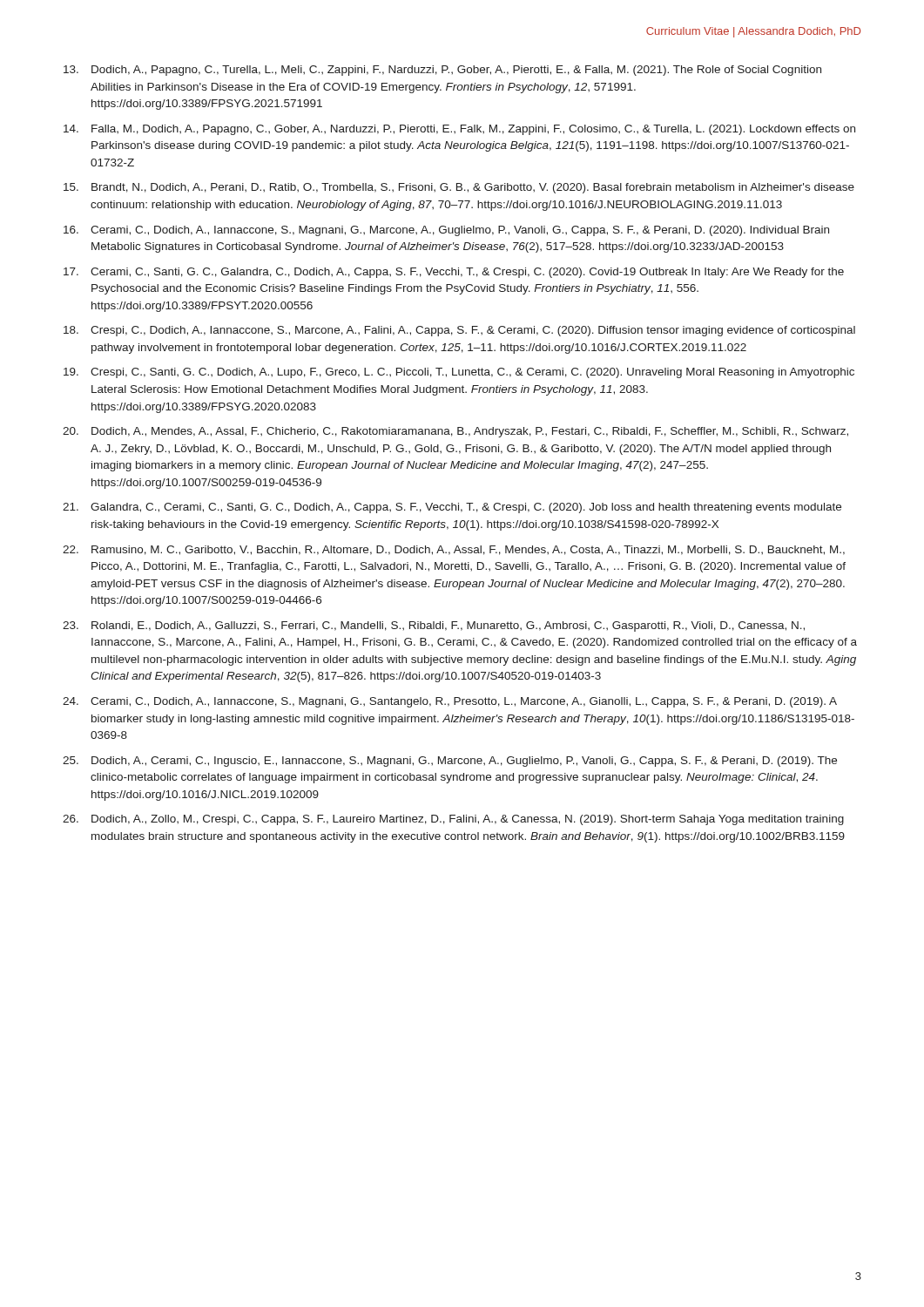Find the block on this page that starts "15. Brandt, N., Dodich, A., Perani,"
Viewport: 924px width, 1307px height.
click(x=462, y=196)
